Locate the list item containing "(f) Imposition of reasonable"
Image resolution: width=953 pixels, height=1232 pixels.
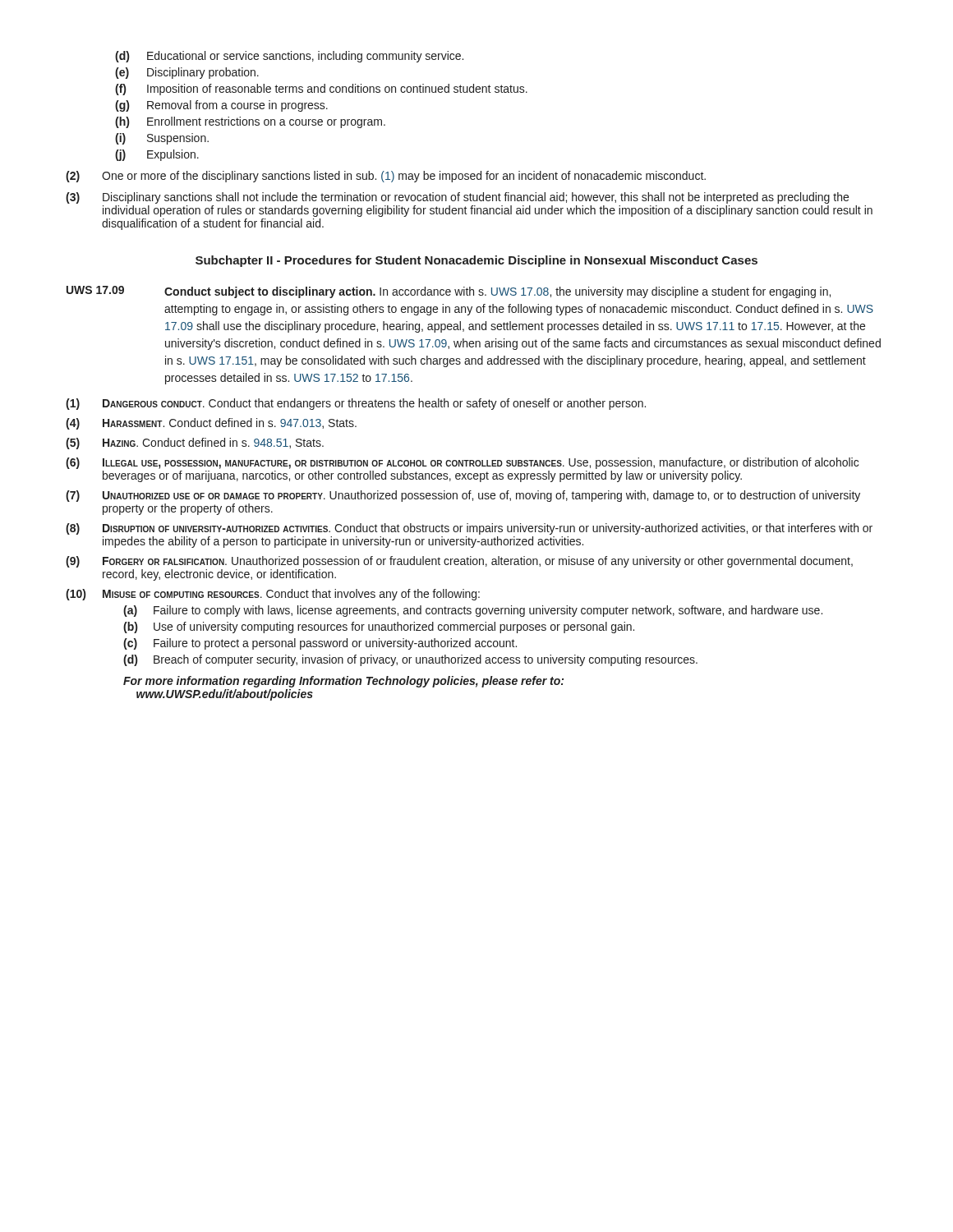[501, 89]
